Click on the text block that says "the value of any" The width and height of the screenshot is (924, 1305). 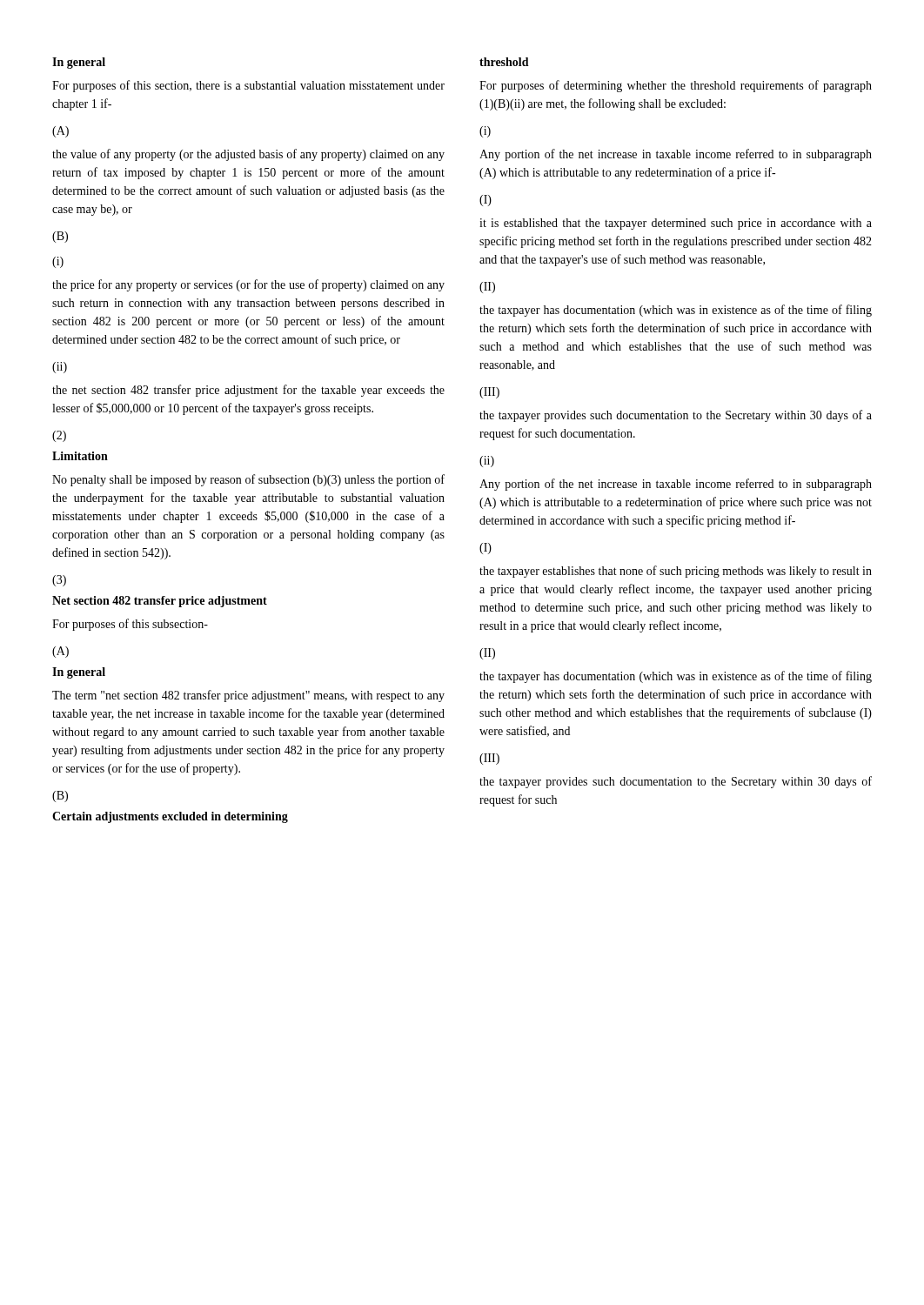pyautogui.click(x=248, y=182)
